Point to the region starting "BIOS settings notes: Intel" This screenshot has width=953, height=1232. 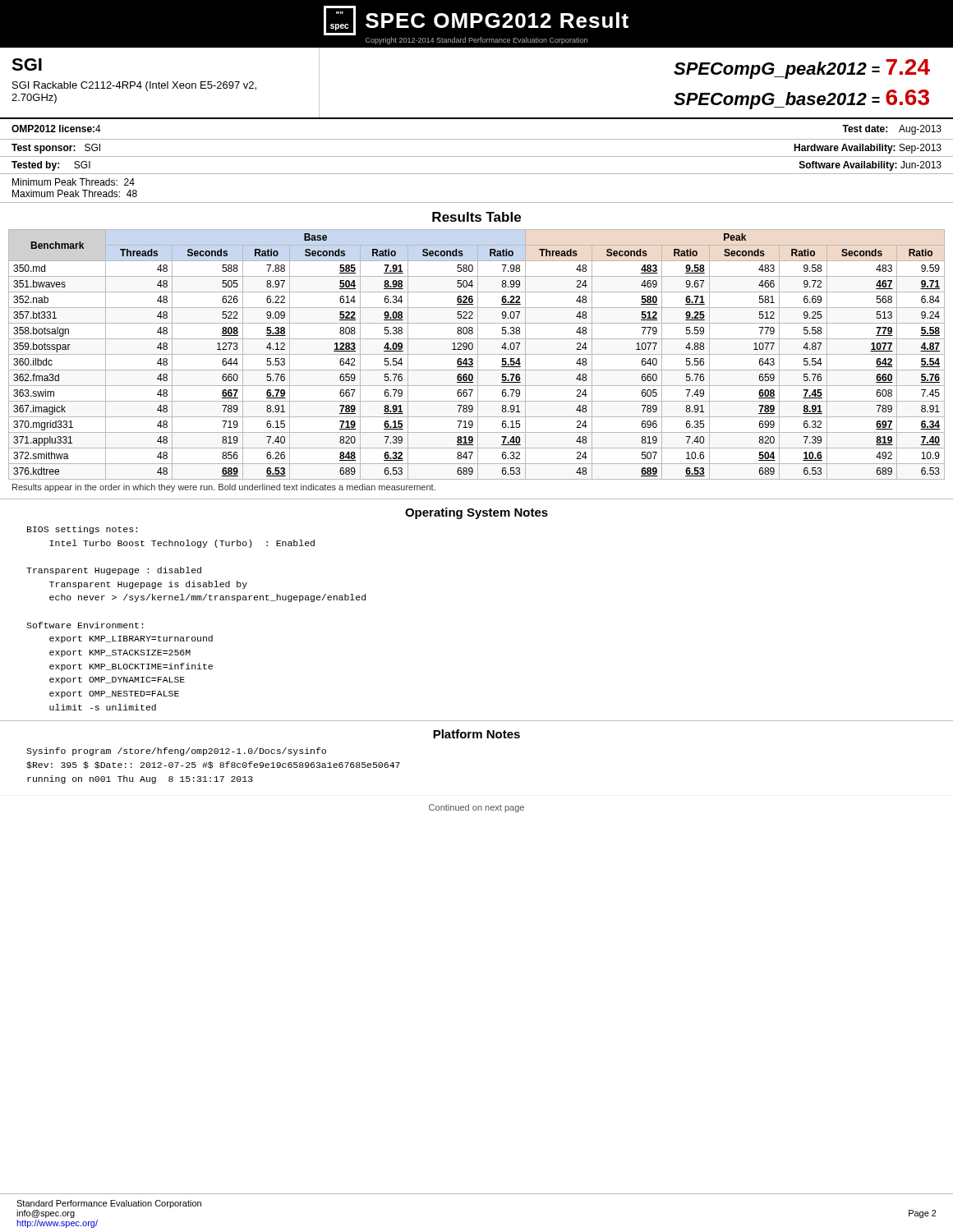82,530
